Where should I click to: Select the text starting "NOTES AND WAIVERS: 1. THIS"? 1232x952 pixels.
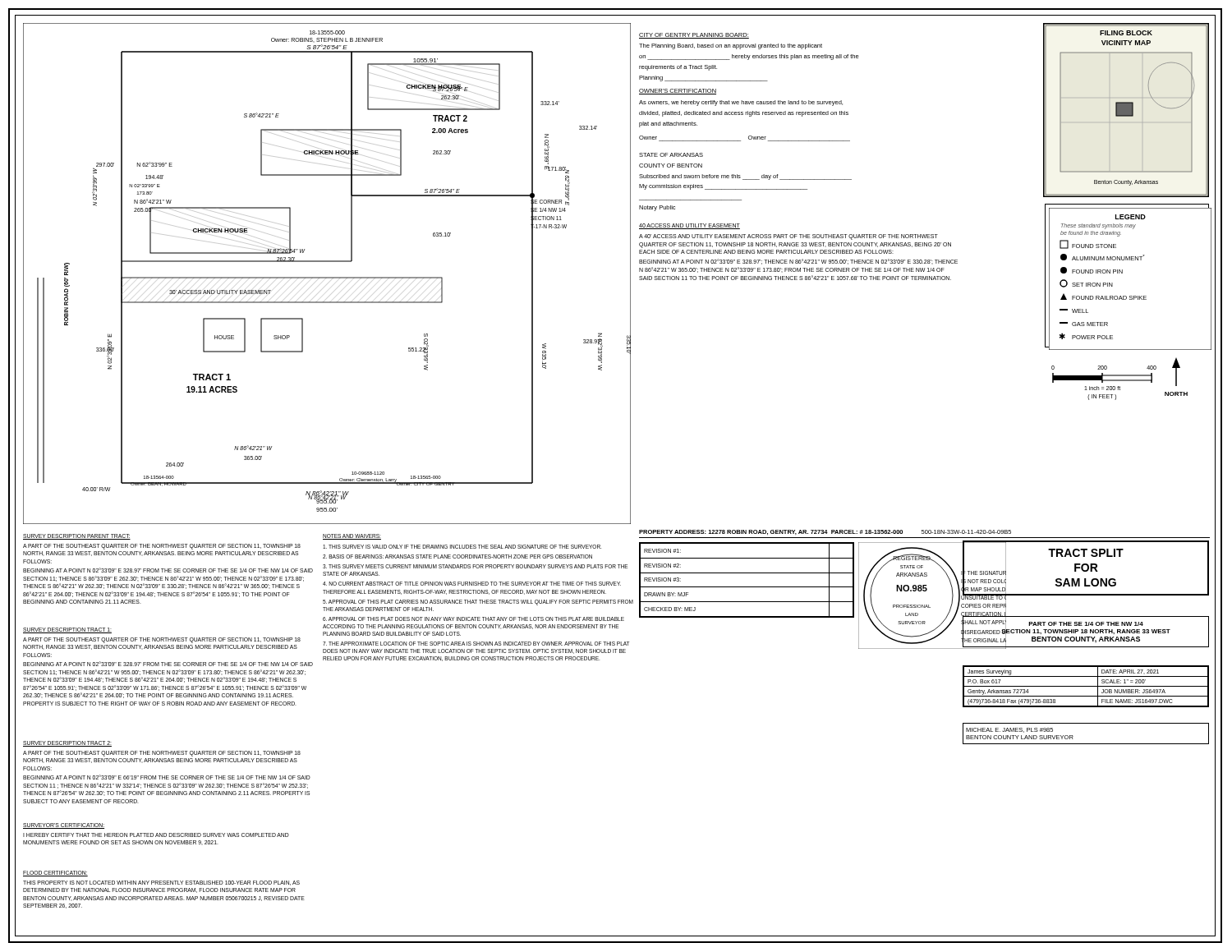tap(478, 597)
